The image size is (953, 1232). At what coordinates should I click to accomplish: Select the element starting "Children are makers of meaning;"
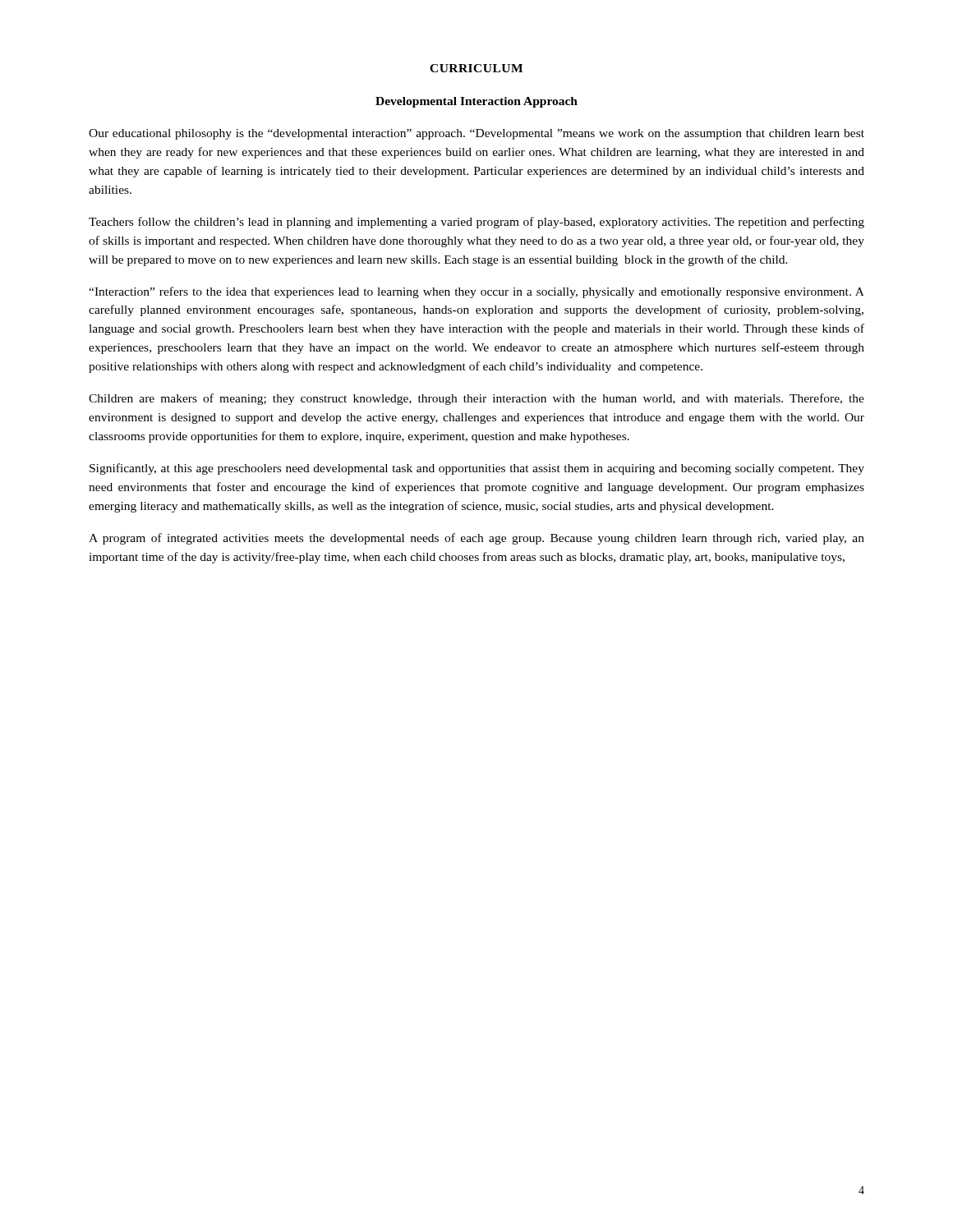pyautogui.click(x=476, y=417)
